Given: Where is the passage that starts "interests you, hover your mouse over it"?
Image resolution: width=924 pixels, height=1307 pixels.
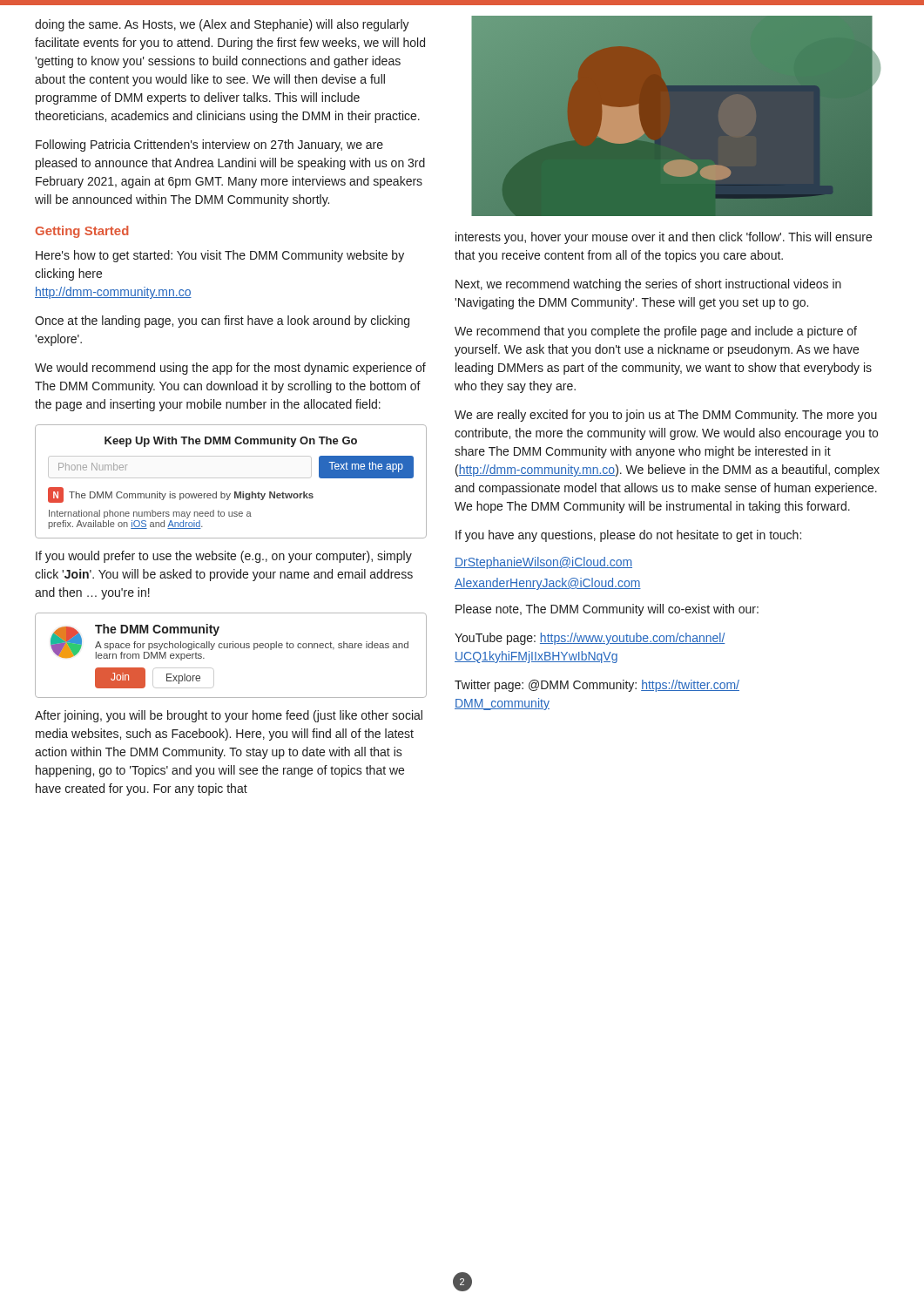Looking at the screenshot, I should click(672, 247).
